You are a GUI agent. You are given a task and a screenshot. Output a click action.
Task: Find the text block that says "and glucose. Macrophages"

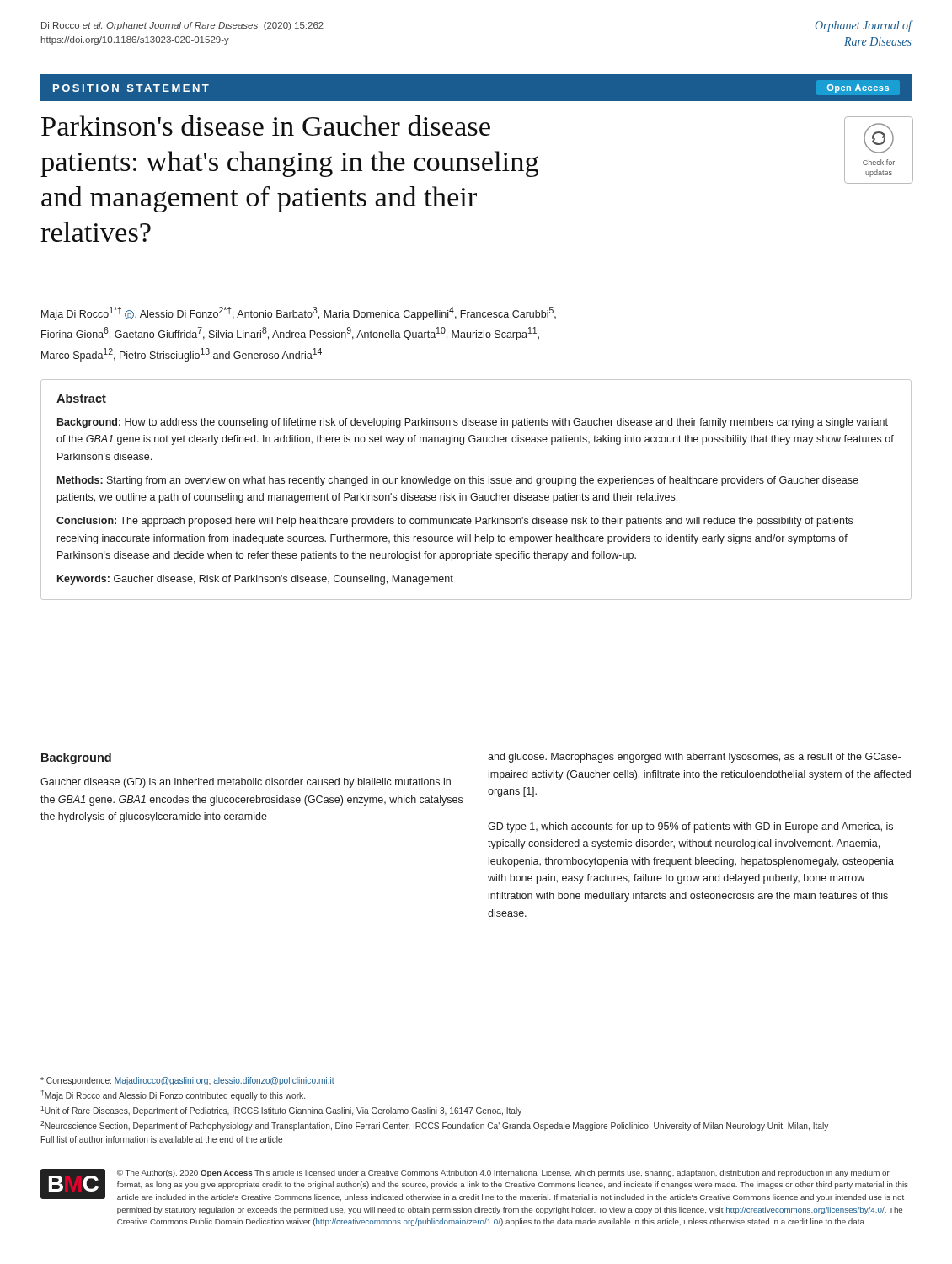point(700,774)
